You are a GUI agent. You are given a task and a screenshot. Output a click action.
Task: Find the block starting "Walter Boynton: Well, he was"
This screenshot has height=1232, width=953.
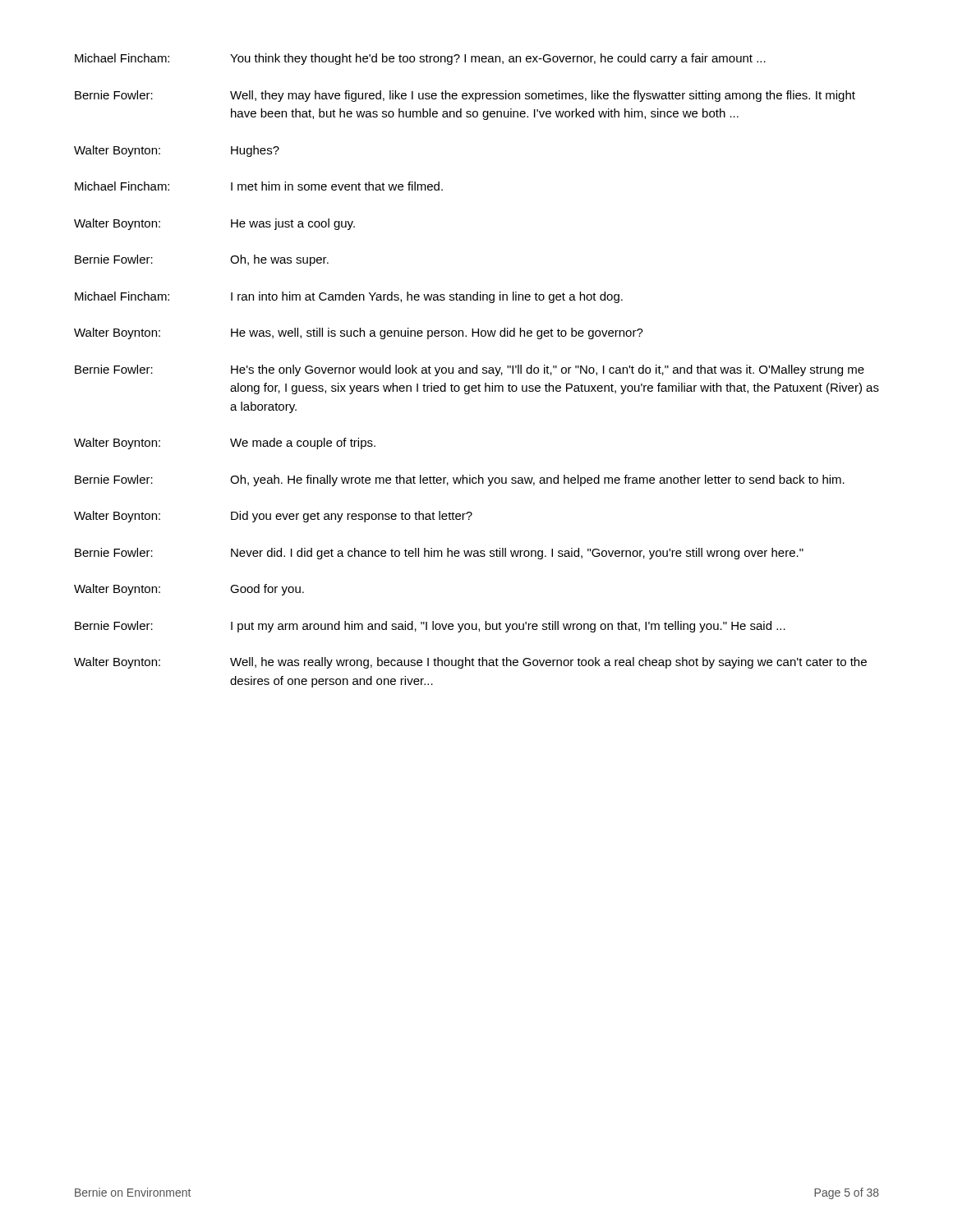point(476,671)
